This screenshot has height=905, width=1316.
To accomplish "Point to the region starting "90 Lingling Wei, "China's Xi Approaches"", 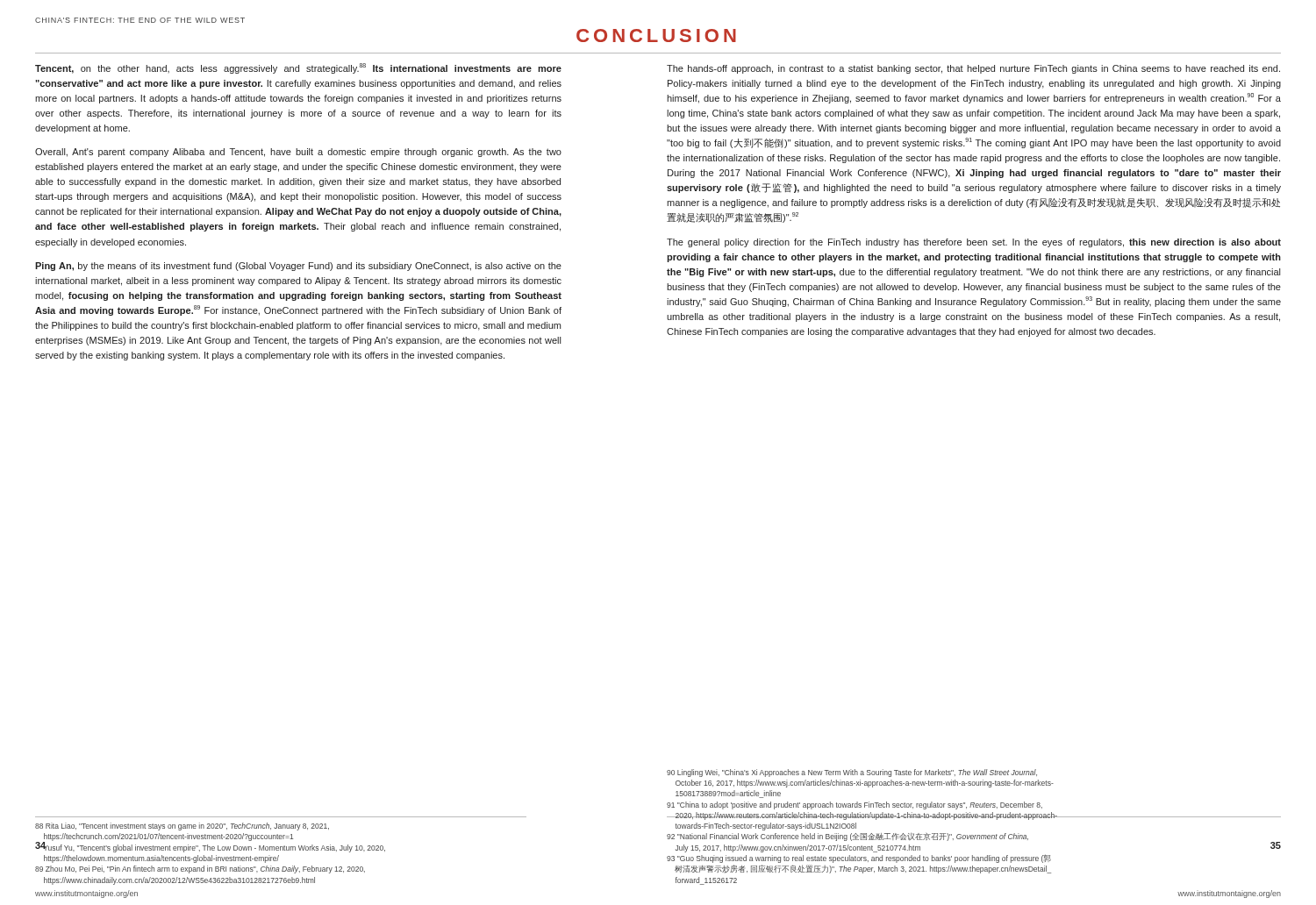I will [862, 826].
